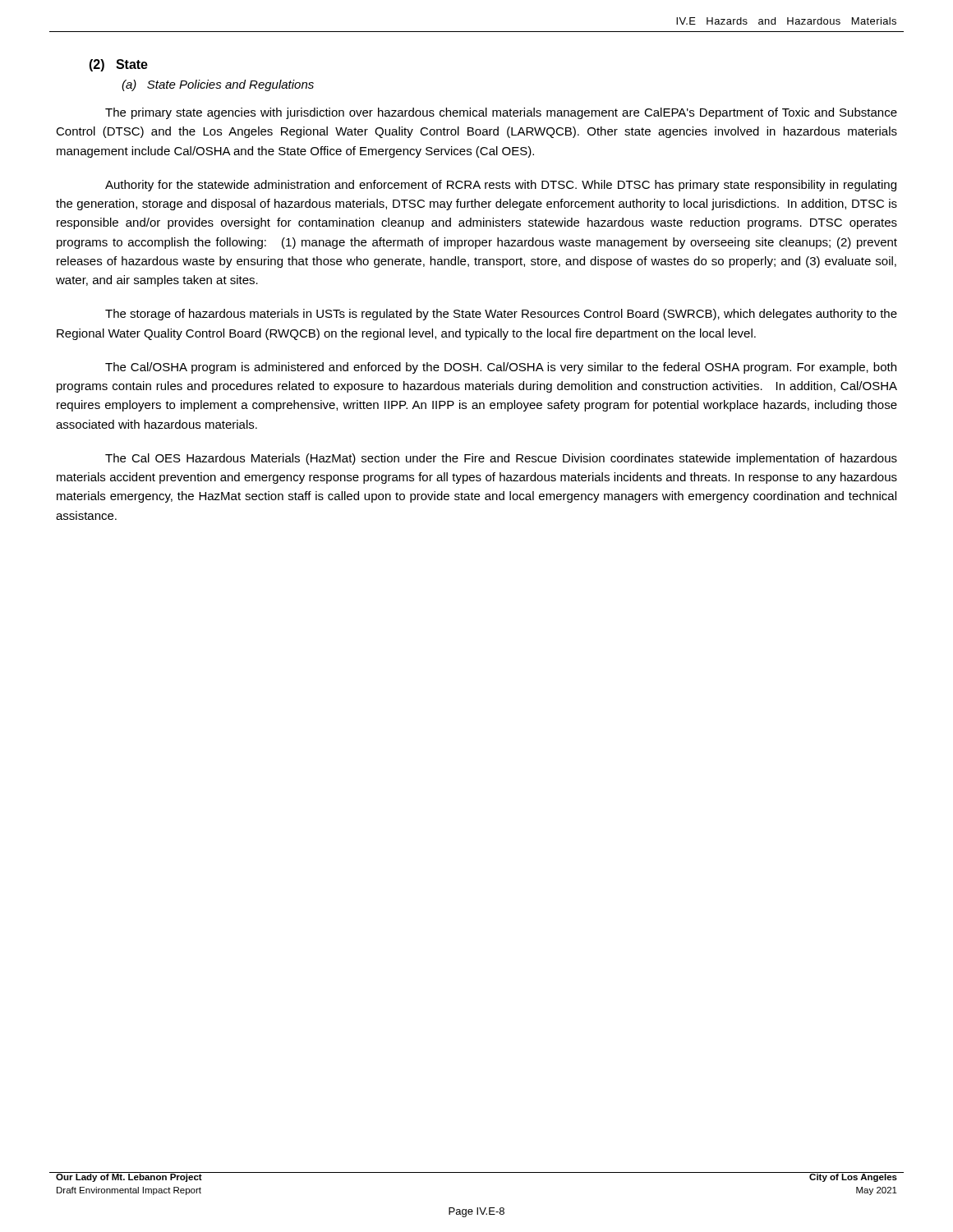Image resolution: width=953 pixels, height=1232 pixels.
Task: Click on the text block that reads "The Cal OES Hazardous Materials (HazMat)"
Action: tap(476, 486)
